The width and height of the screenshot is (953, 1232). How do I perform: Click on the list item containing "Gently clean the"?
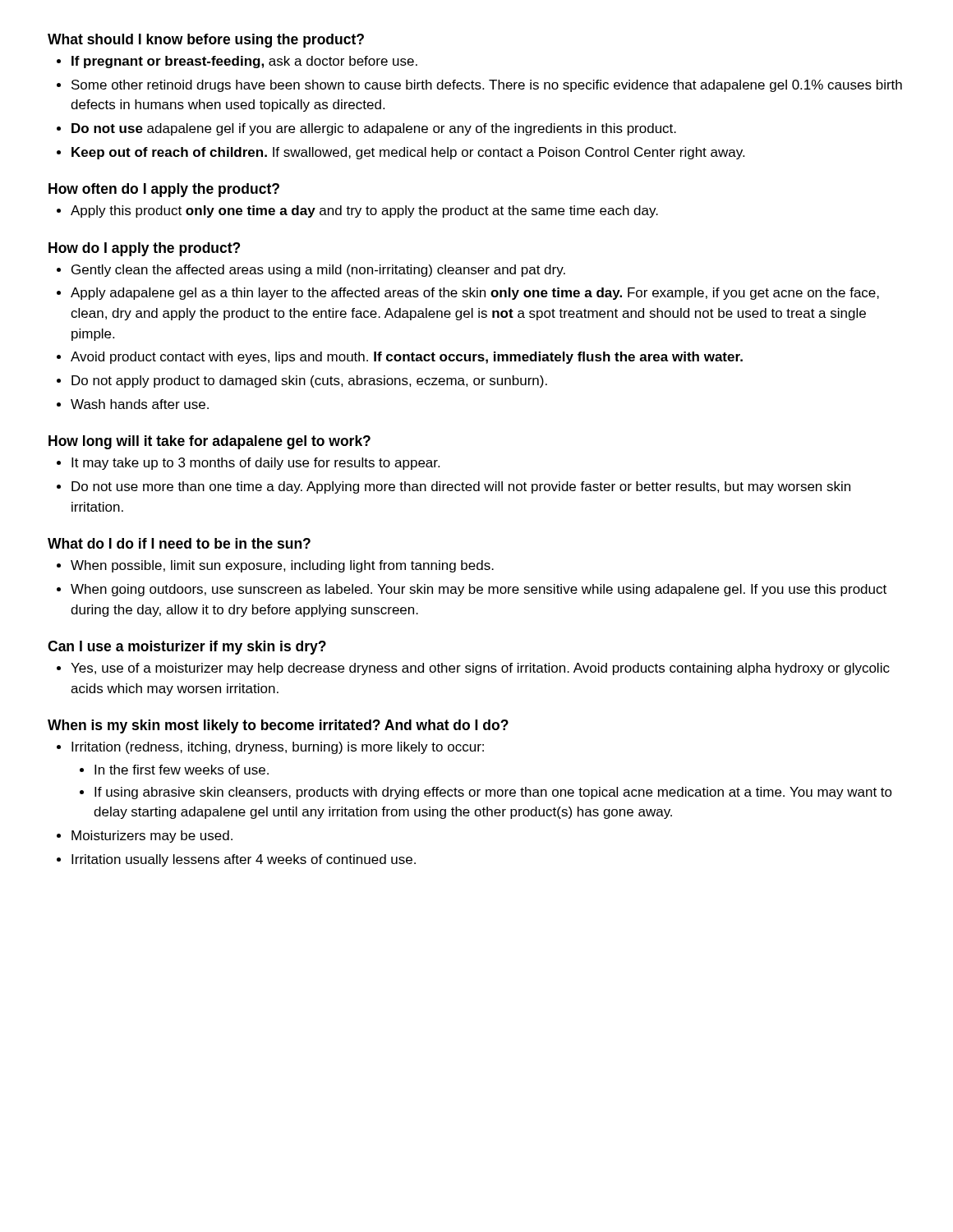coord(318,270)
